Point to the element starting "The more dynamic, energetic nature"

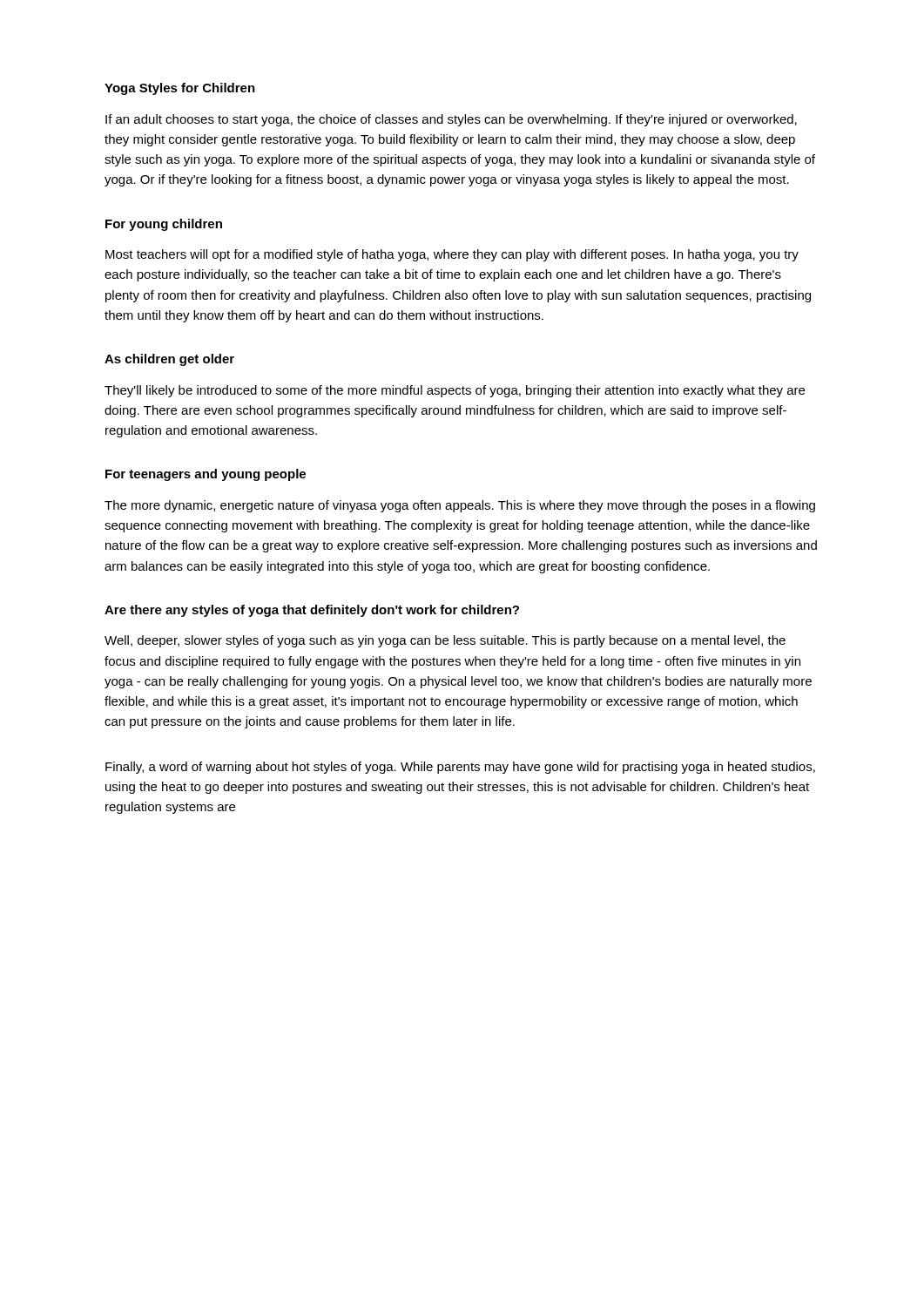click(x=461, y=535)
